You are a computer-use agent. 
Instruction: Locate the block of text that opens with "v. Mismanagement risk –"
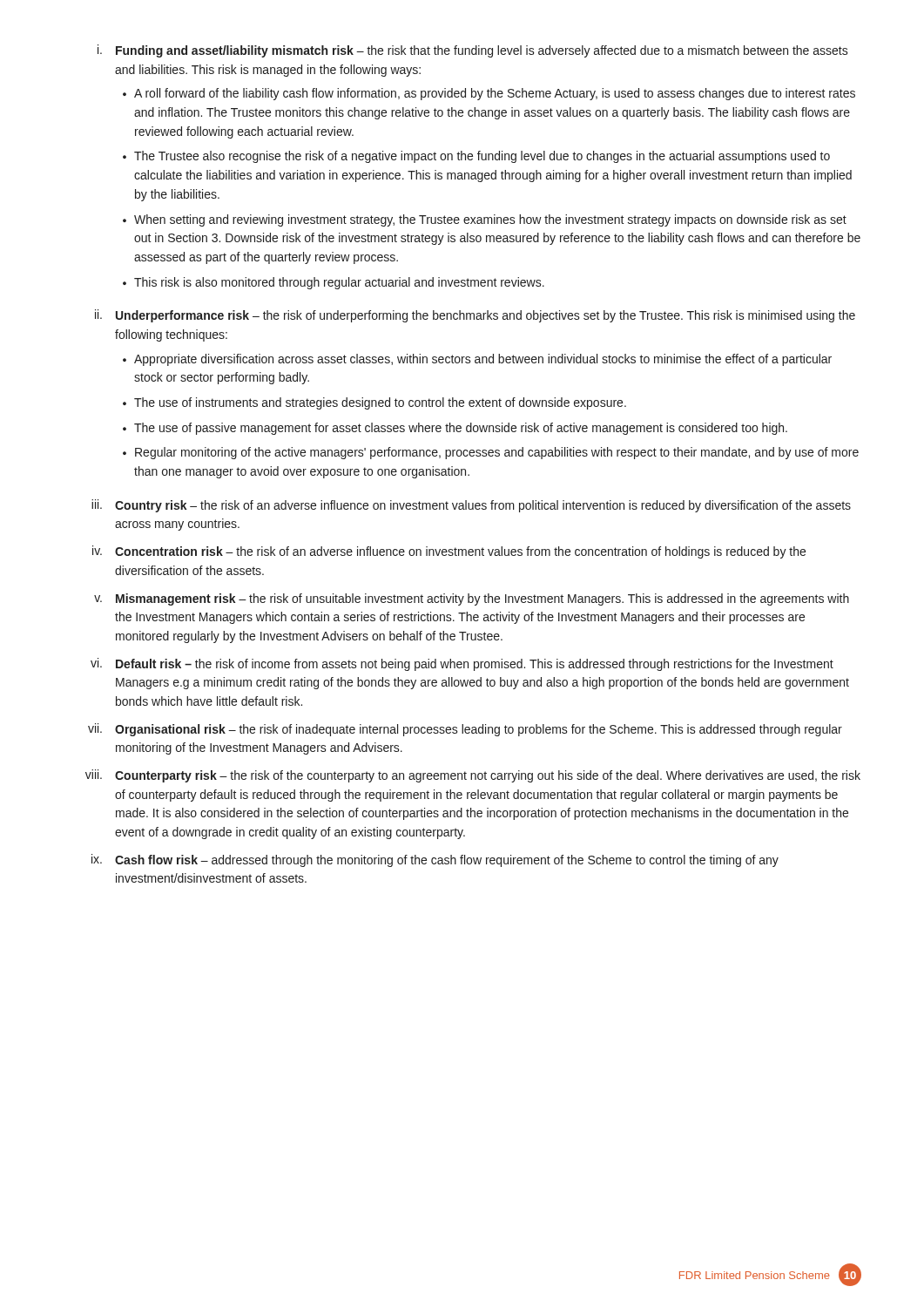pyautogui.click(x=462, y=618)
